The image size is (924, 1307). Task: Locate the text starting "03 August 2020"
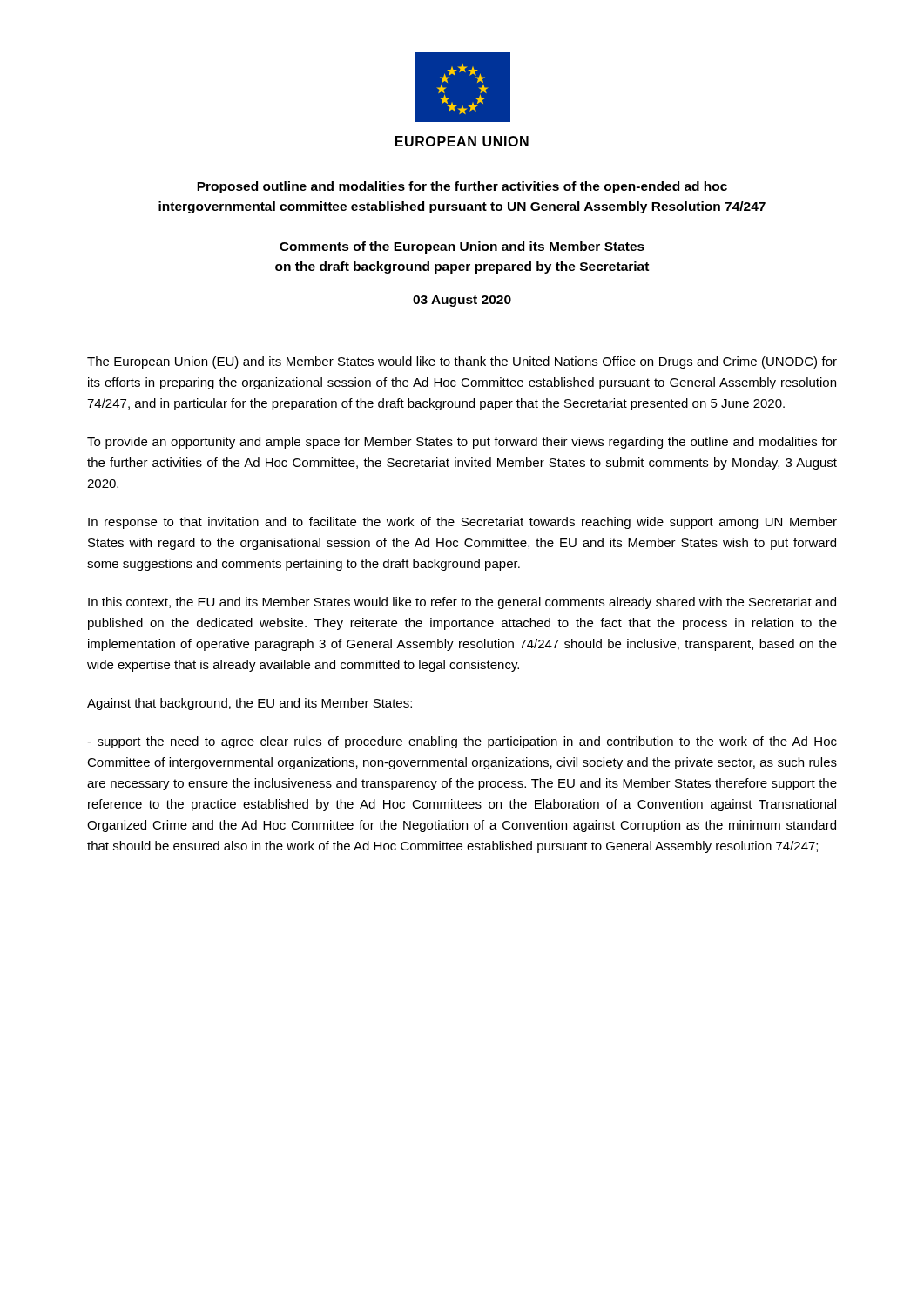pyautogui.click(x=462, y=299)
